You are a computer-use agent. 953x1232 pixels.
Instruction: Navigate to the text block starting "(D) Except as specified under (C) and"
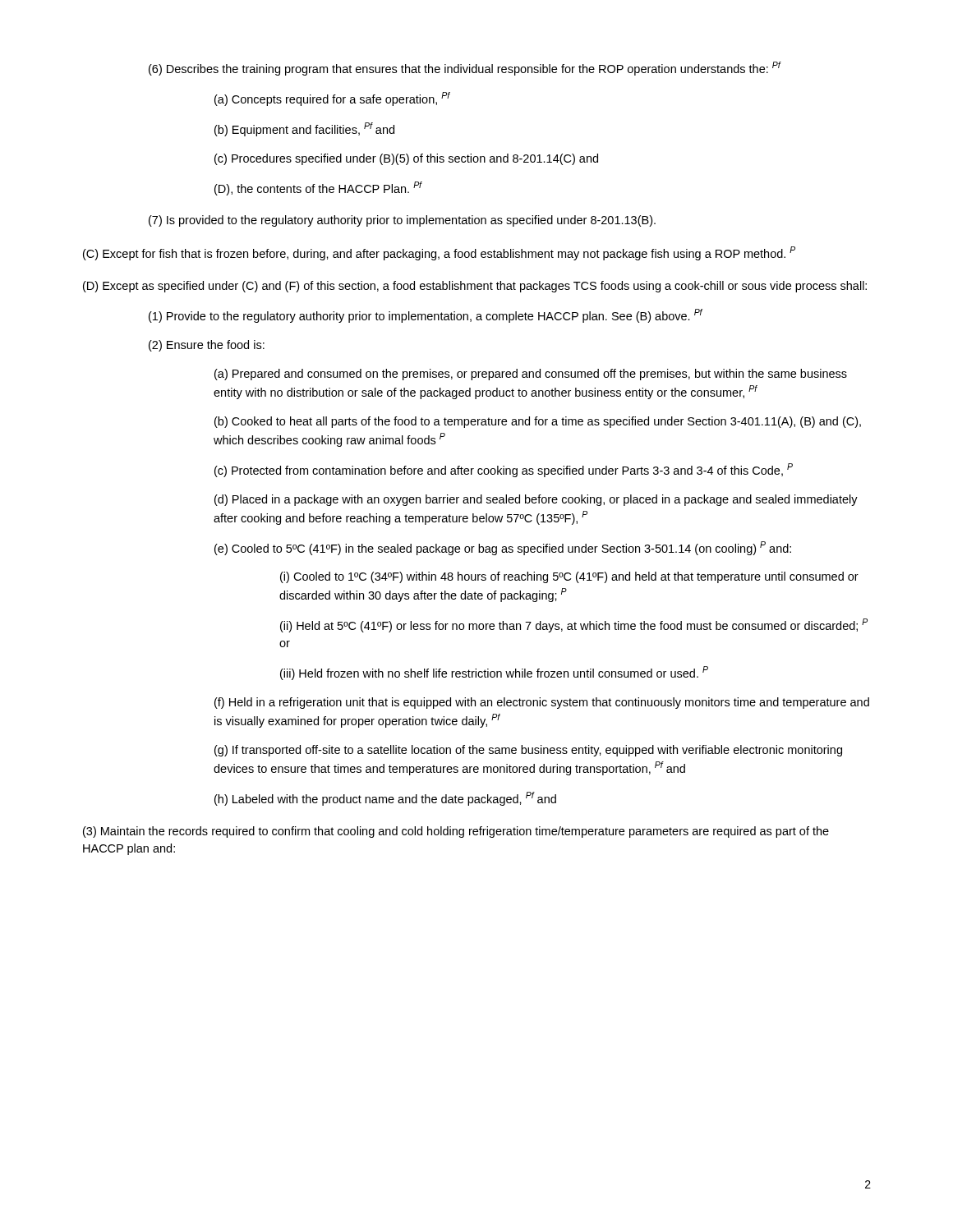point(475,286)
